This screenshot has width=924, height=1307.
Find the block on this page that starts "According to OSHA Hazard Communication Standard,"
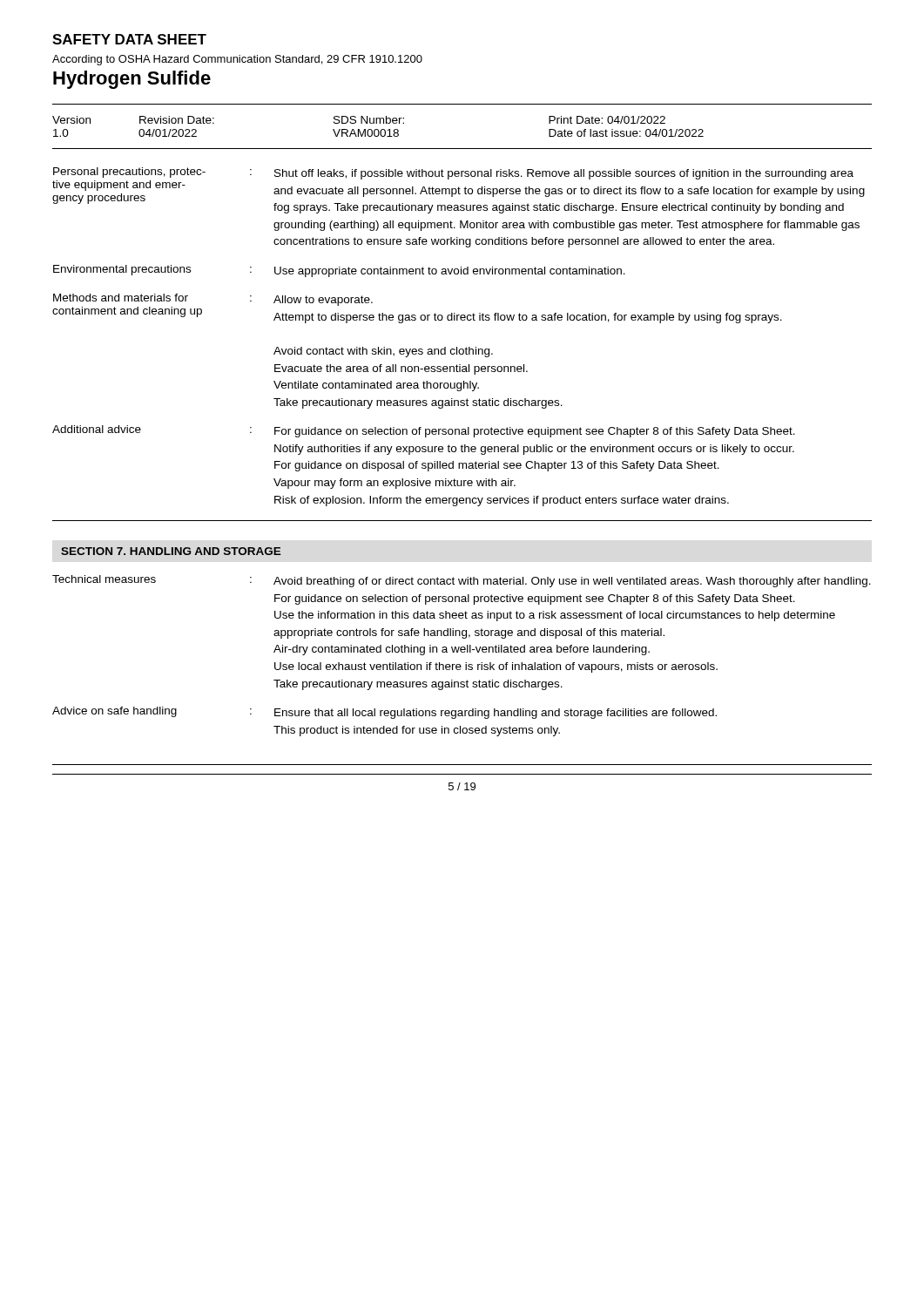coord(237,59)
